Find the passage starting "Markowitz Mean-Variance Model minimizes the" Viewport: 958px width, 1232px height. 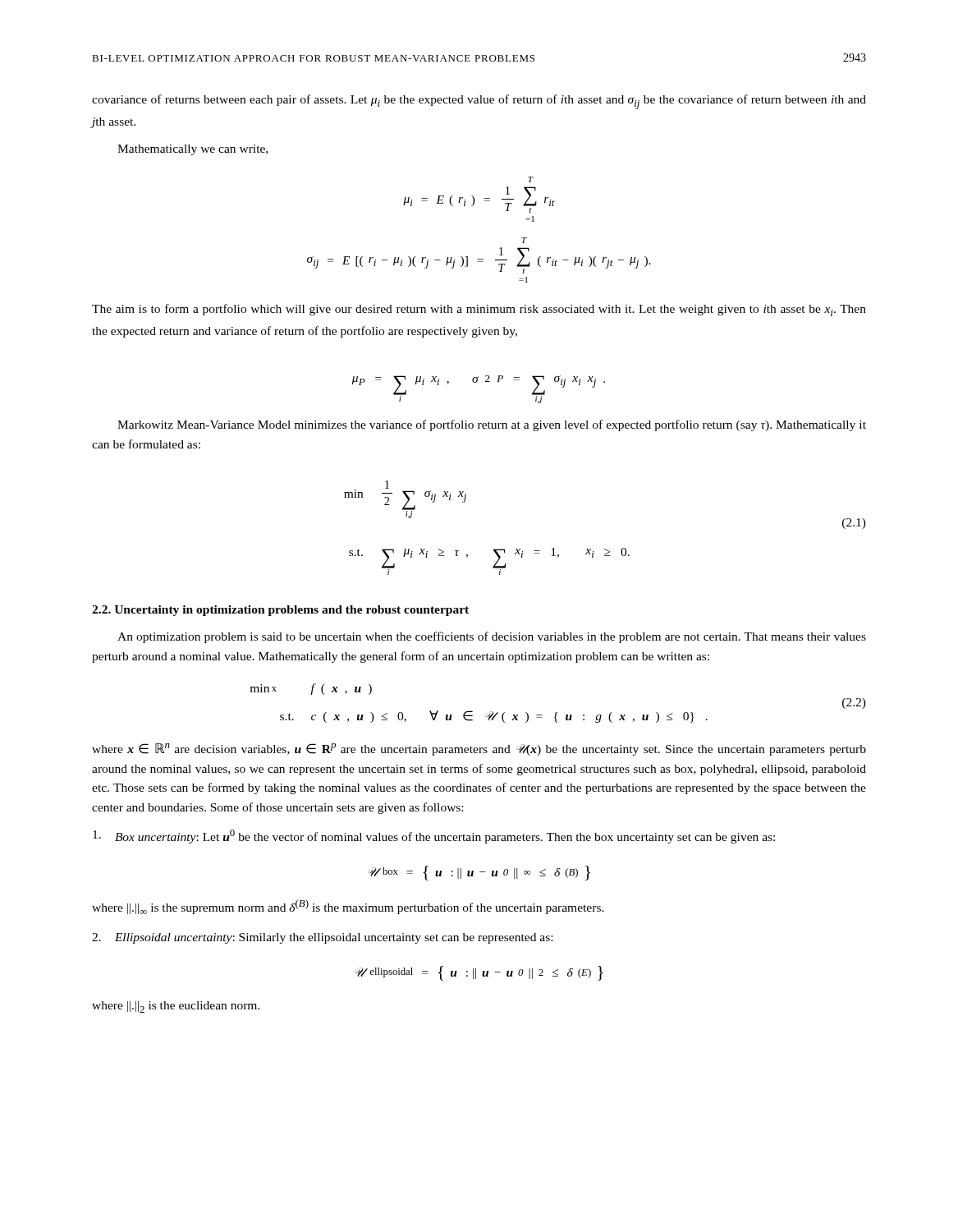[x=479, y=434]
